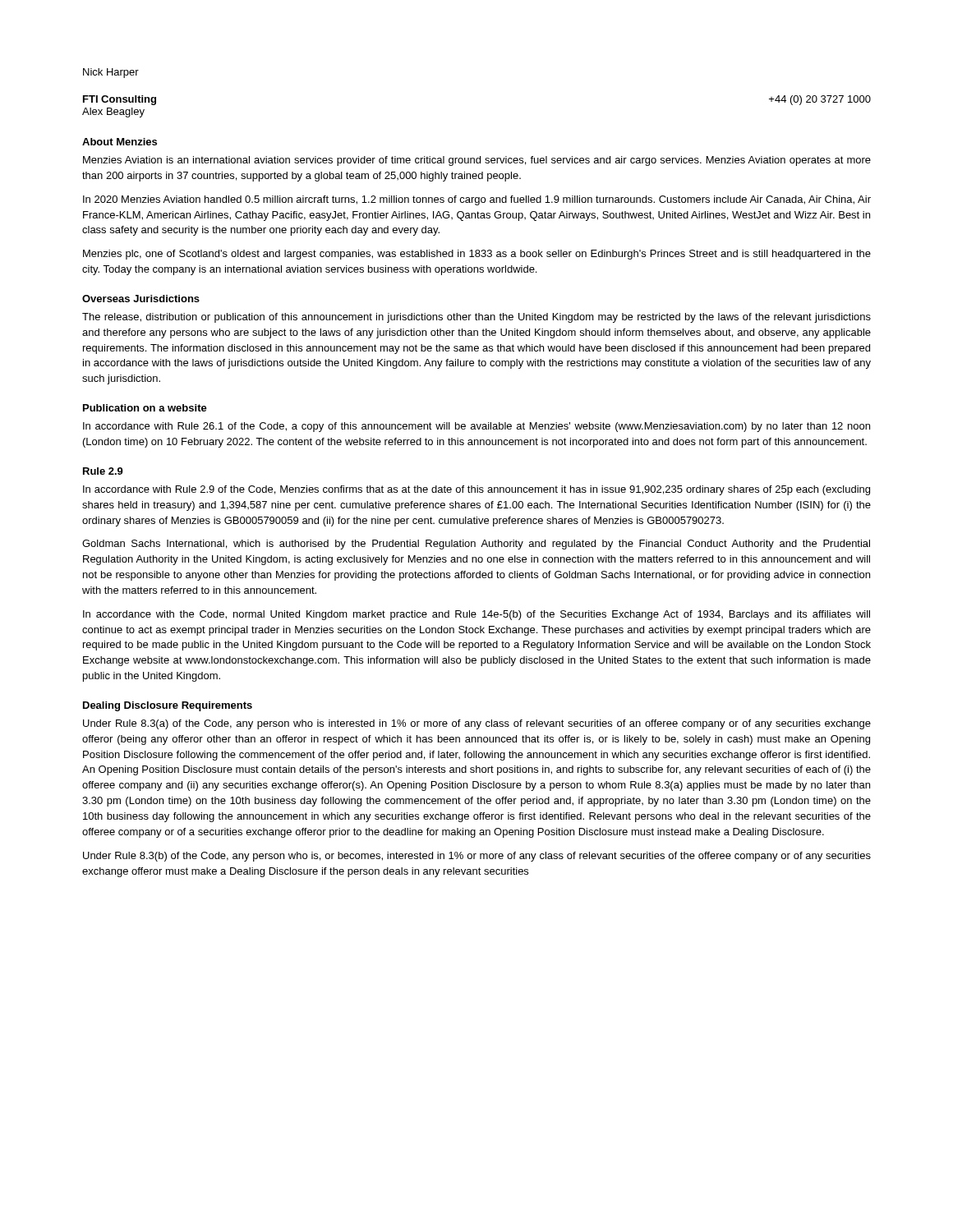Image resolution: width=953 pixels, height=1232 pixels.
Task: Locate the passage starting "Menzies plc, one"
Action: (476, 261)
